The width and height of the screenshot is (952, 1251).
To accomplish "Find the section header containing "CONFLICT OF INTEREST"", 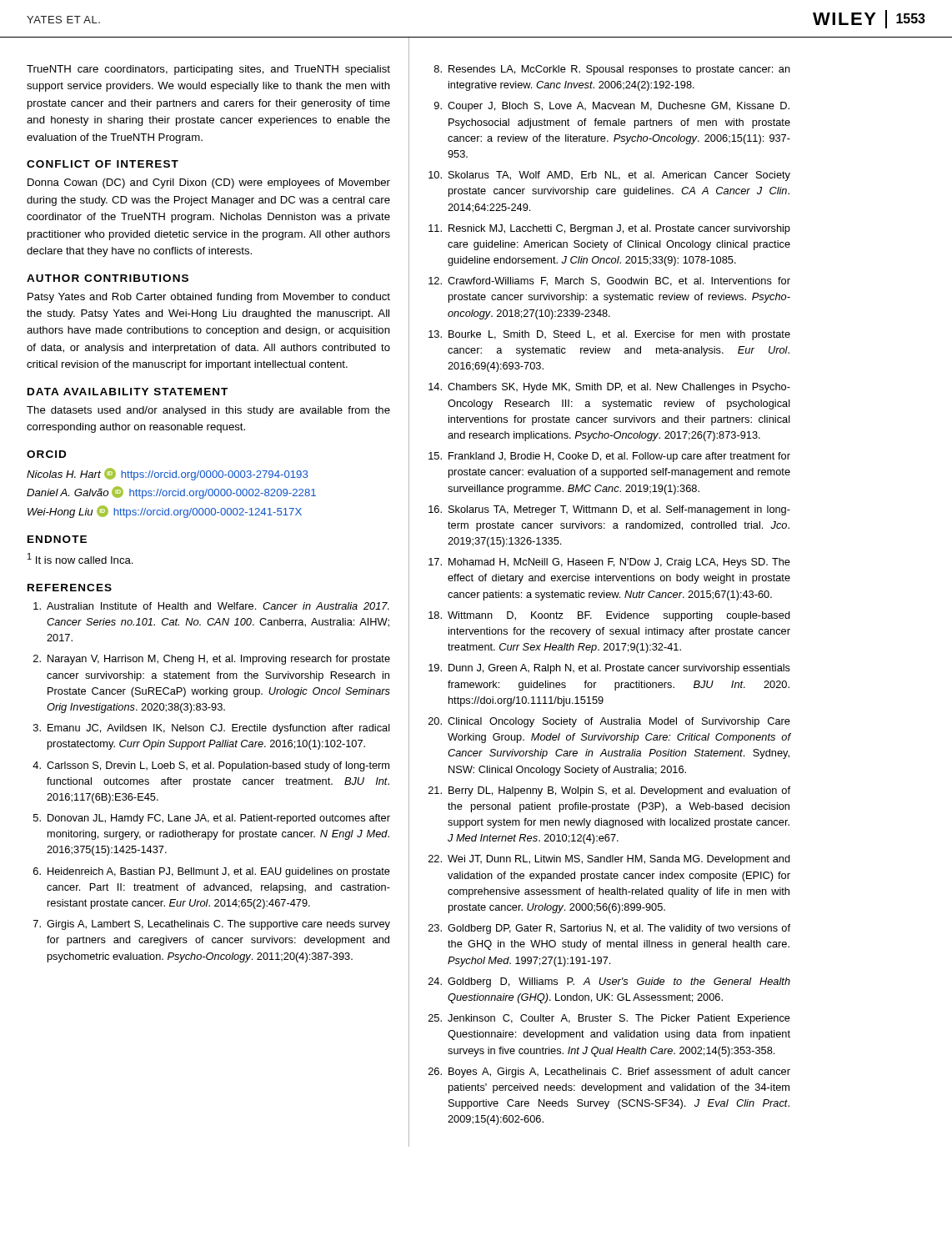I will [x=103, y=164].
